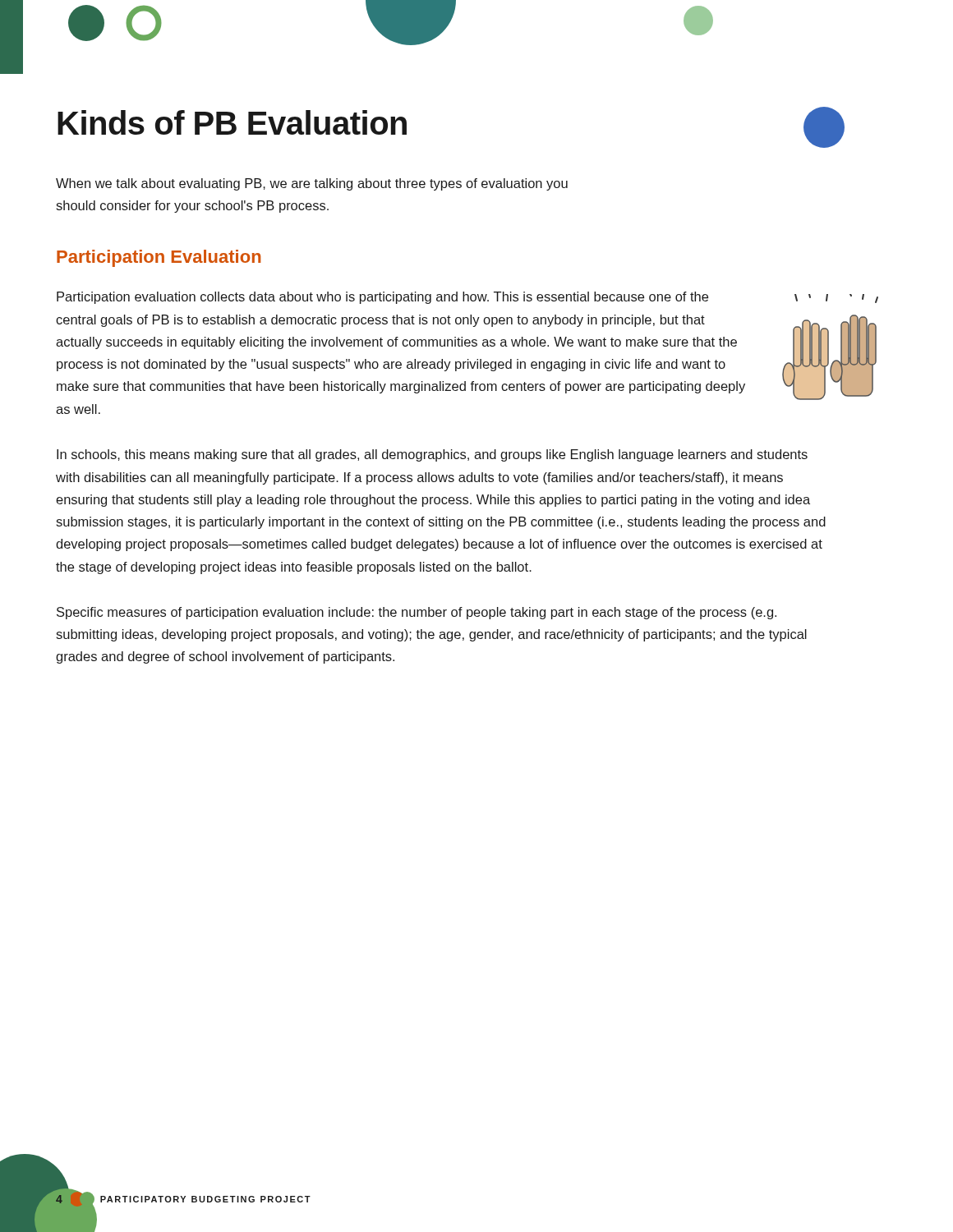Locate the text block that says "Participation evaluation collects"
The width and height of the screenshot is (953, 1232).
[401, 353]
